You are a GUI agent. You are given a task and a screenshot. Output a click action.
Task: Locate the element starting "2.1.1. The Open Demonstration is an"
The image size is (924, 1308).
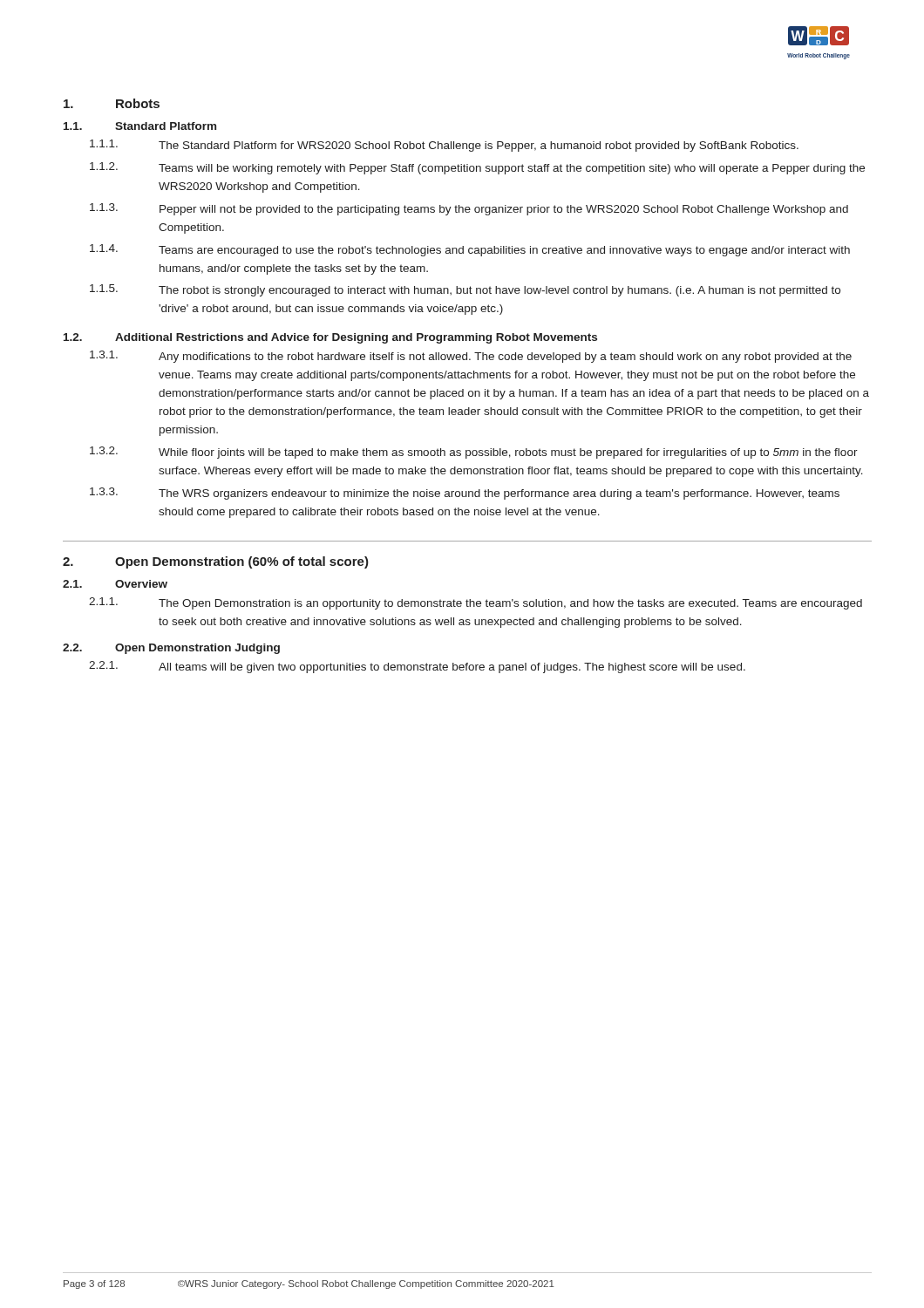(x=467, y=613)
